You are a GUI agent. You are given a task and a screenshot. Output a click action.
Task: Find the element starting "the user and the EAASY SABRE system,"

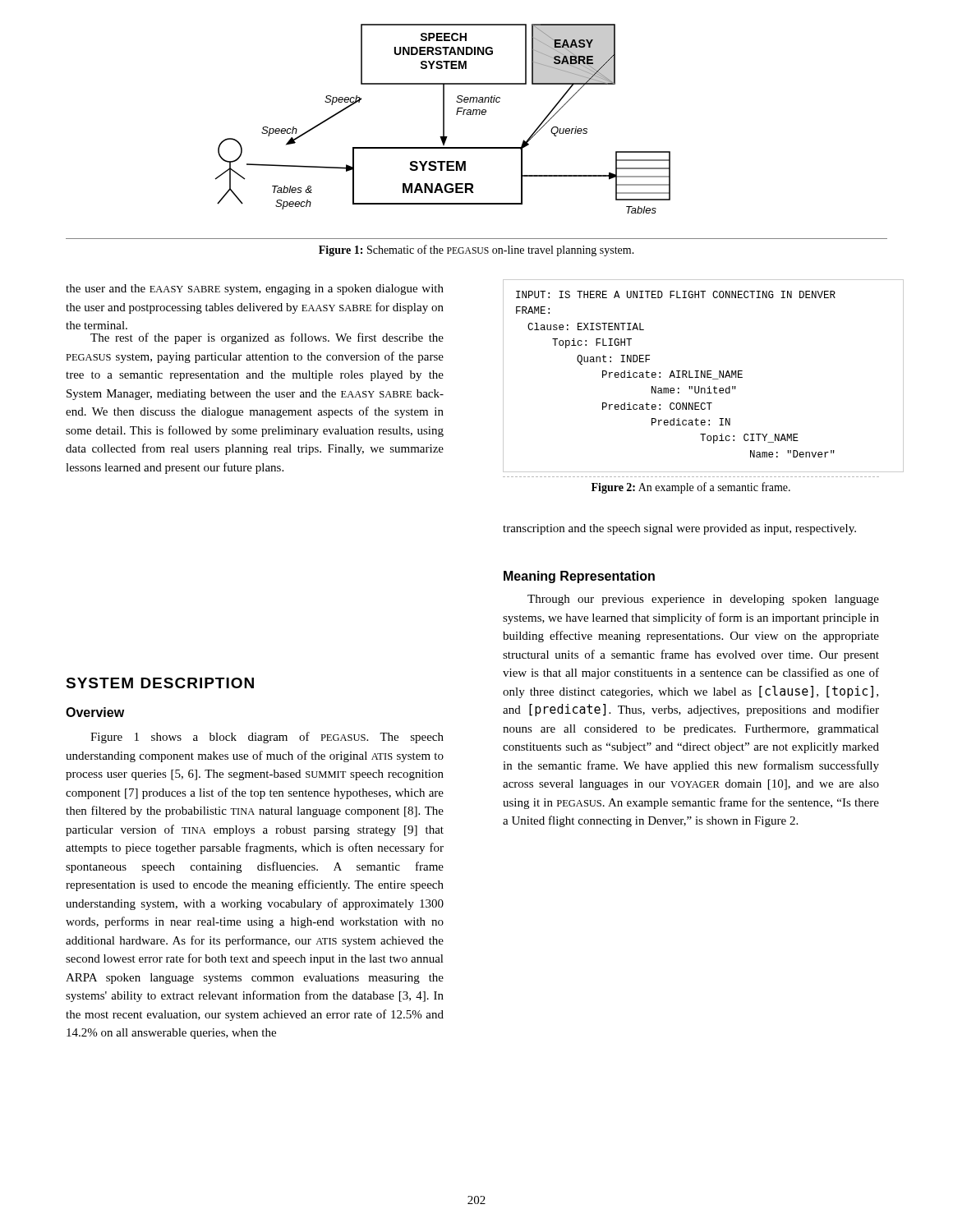(x=255, y=307)
